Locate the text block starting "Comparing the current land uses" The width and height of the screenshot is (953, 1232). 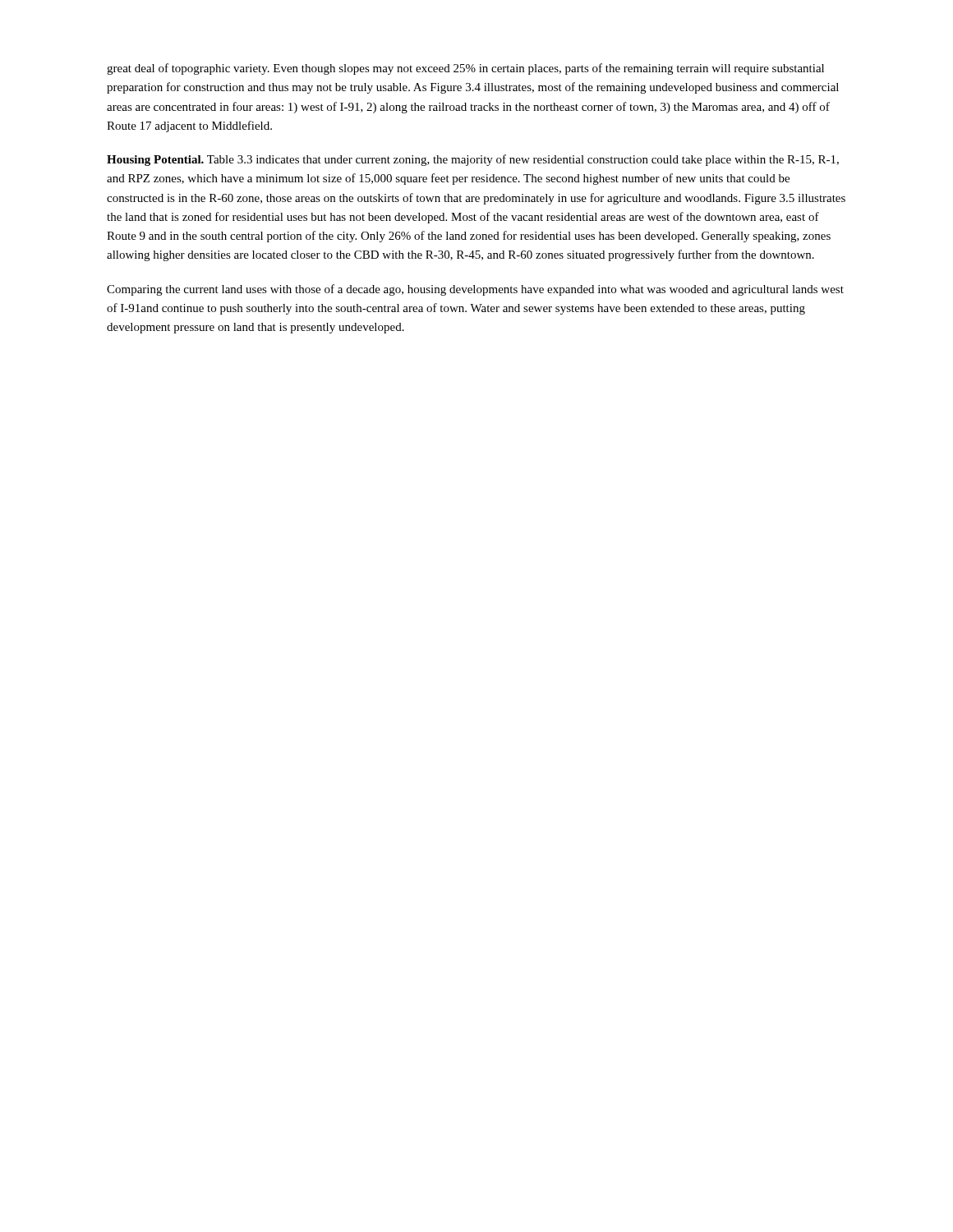click(475, 308)
